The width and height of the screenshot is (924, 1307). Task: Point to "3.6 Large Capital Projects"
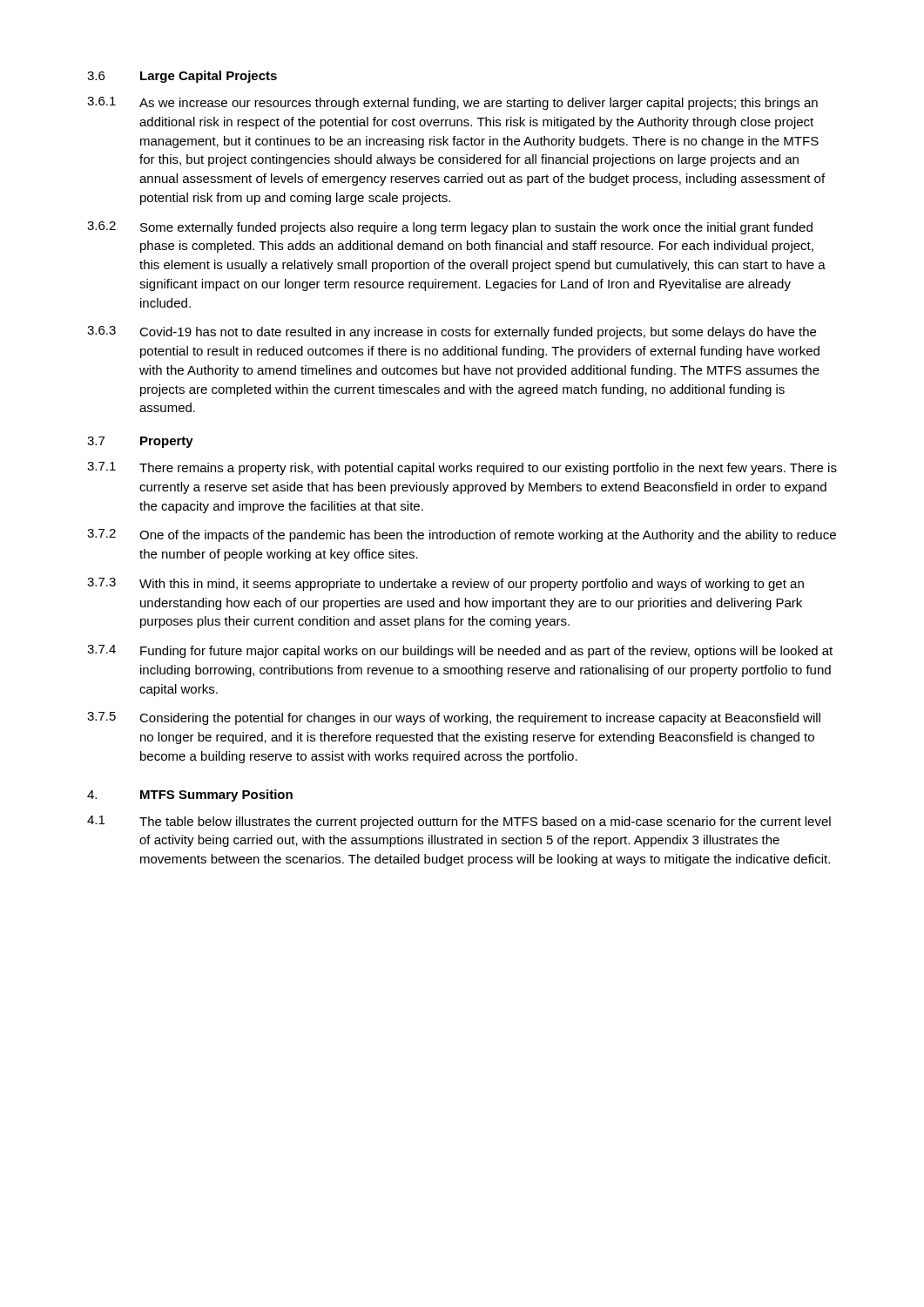click(x=182, y=75)
